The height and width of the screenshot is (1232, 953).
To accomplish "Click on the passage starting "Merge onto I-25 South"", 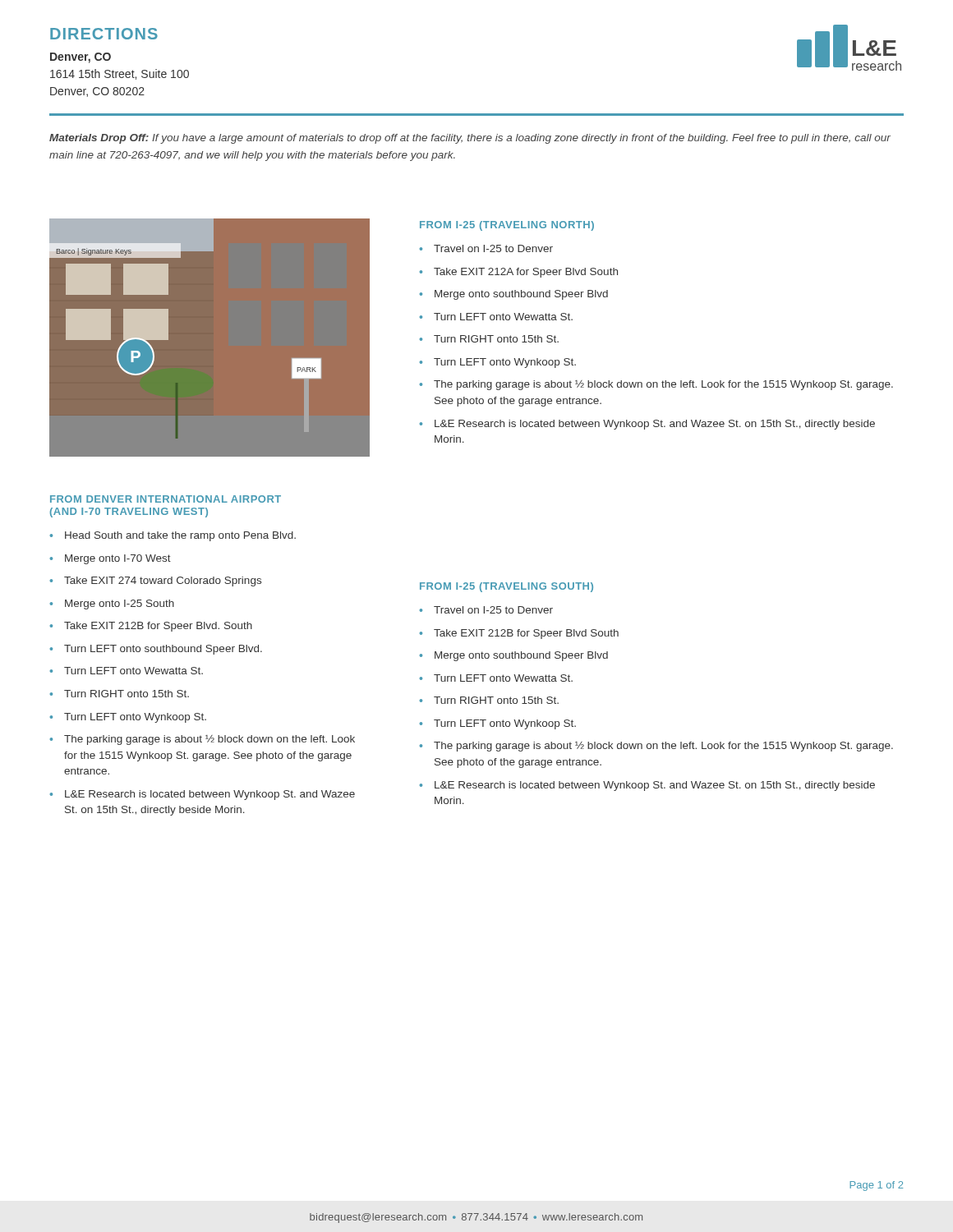I will 119,603.
